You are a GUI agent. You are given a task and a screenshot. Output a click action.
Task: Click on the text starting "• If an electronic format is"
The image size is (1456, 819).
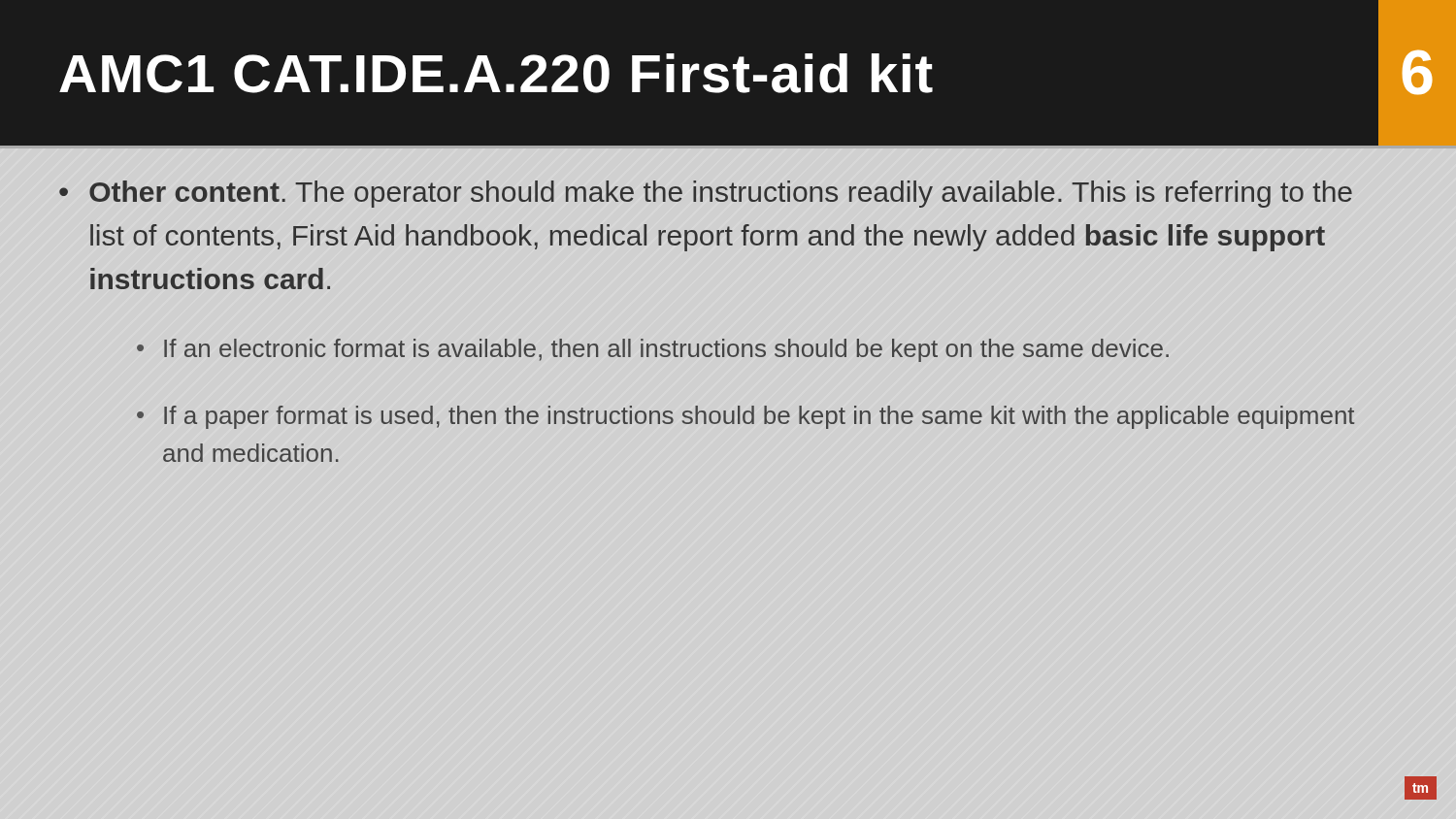coord(653,349)
